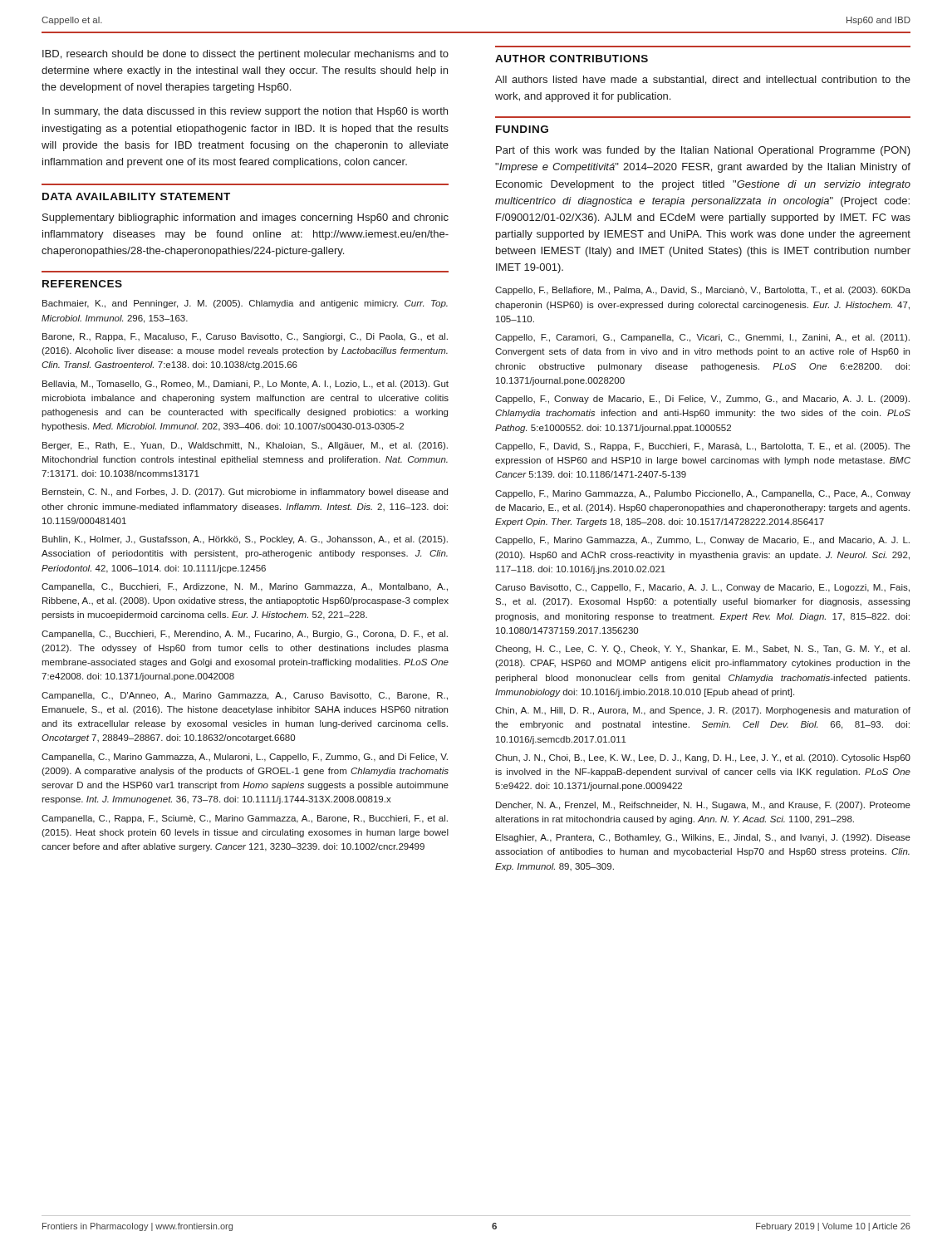The image size is (952, 1246).
Task: Click on the block starting "Cappello, F., David, S., Rappa, F., Bucchieri, F.,"
Action: 703,460
